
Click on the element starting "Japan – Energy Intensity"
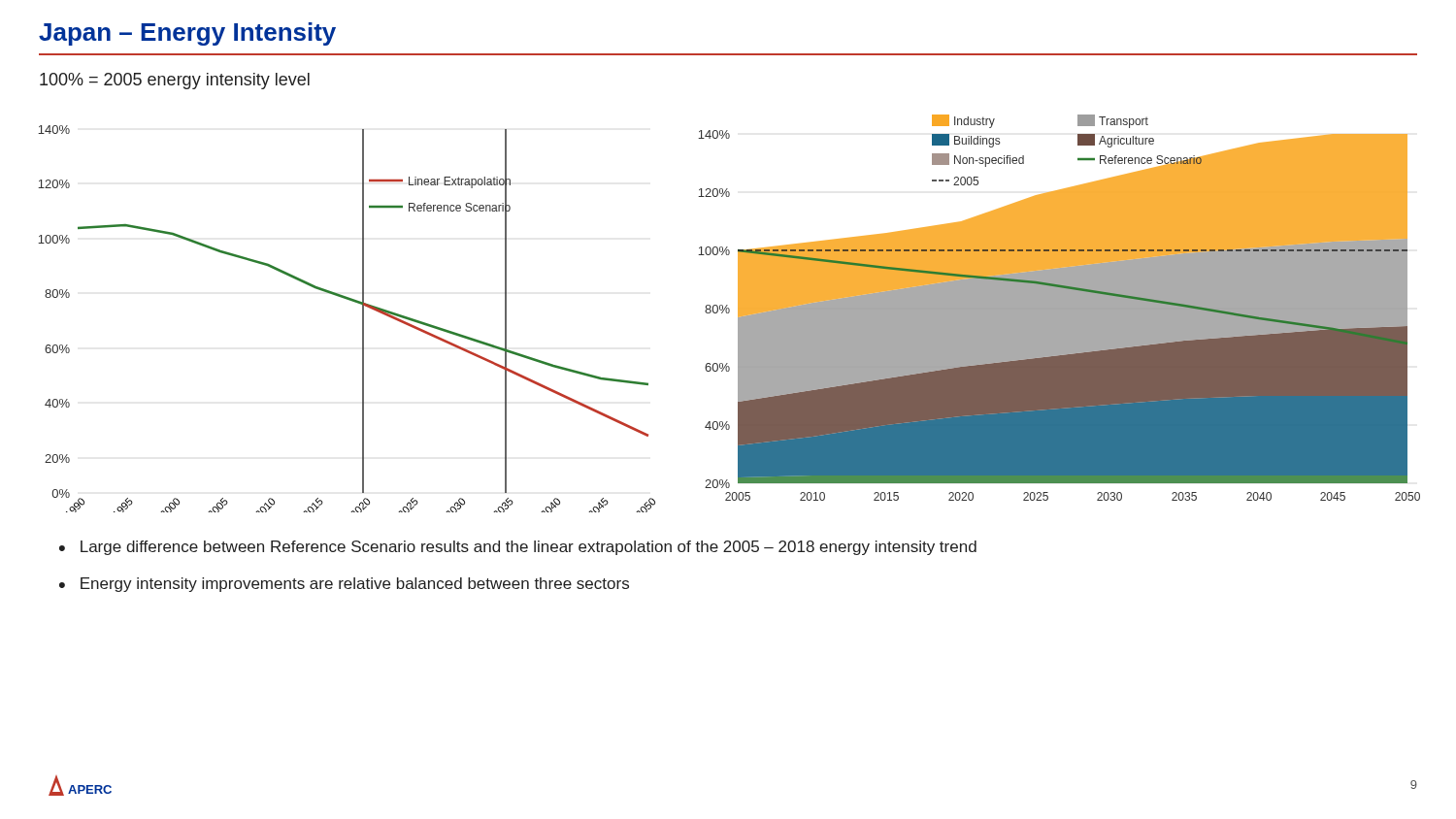coord(188,32)
